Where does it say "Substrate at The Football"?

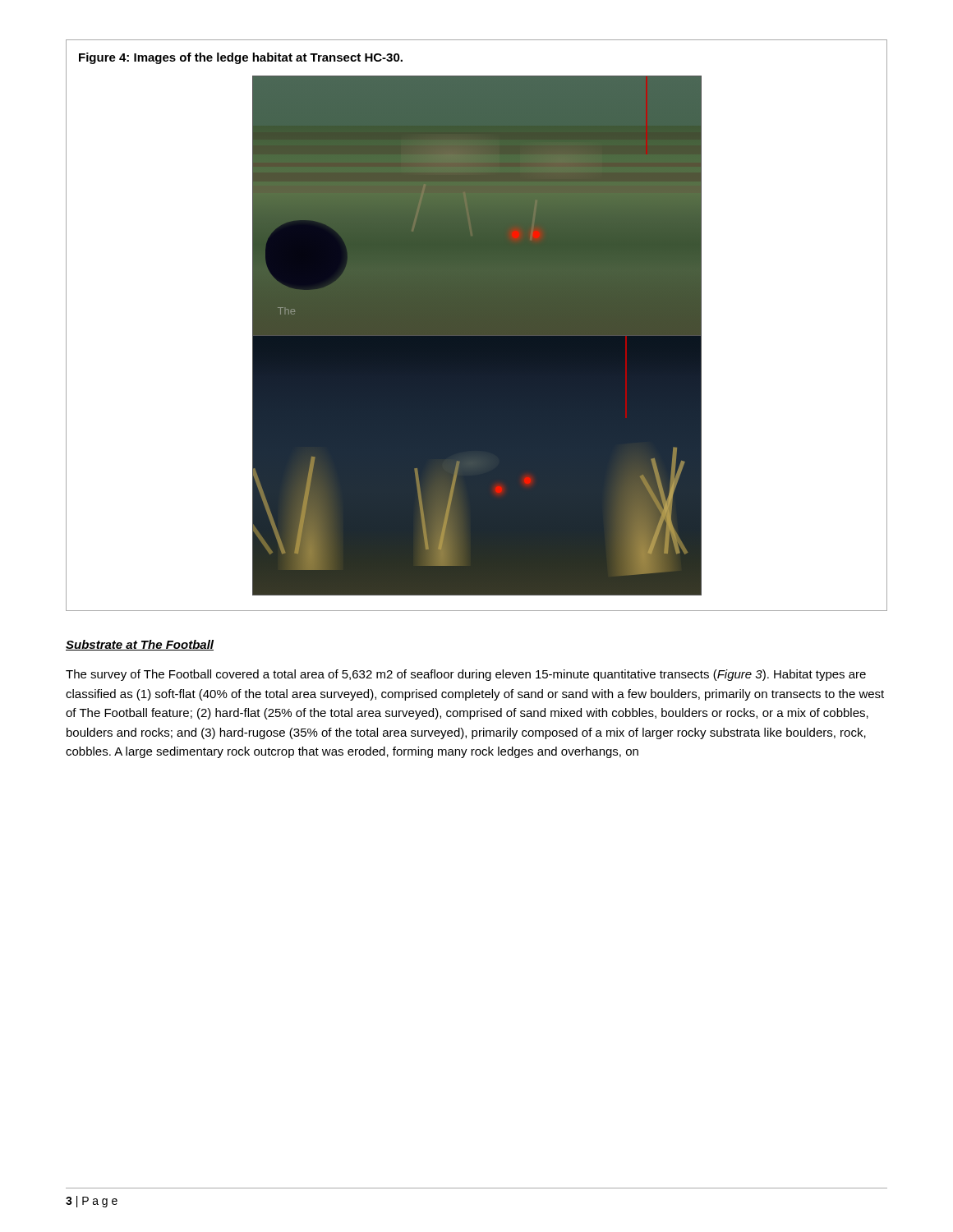point(140,644)
